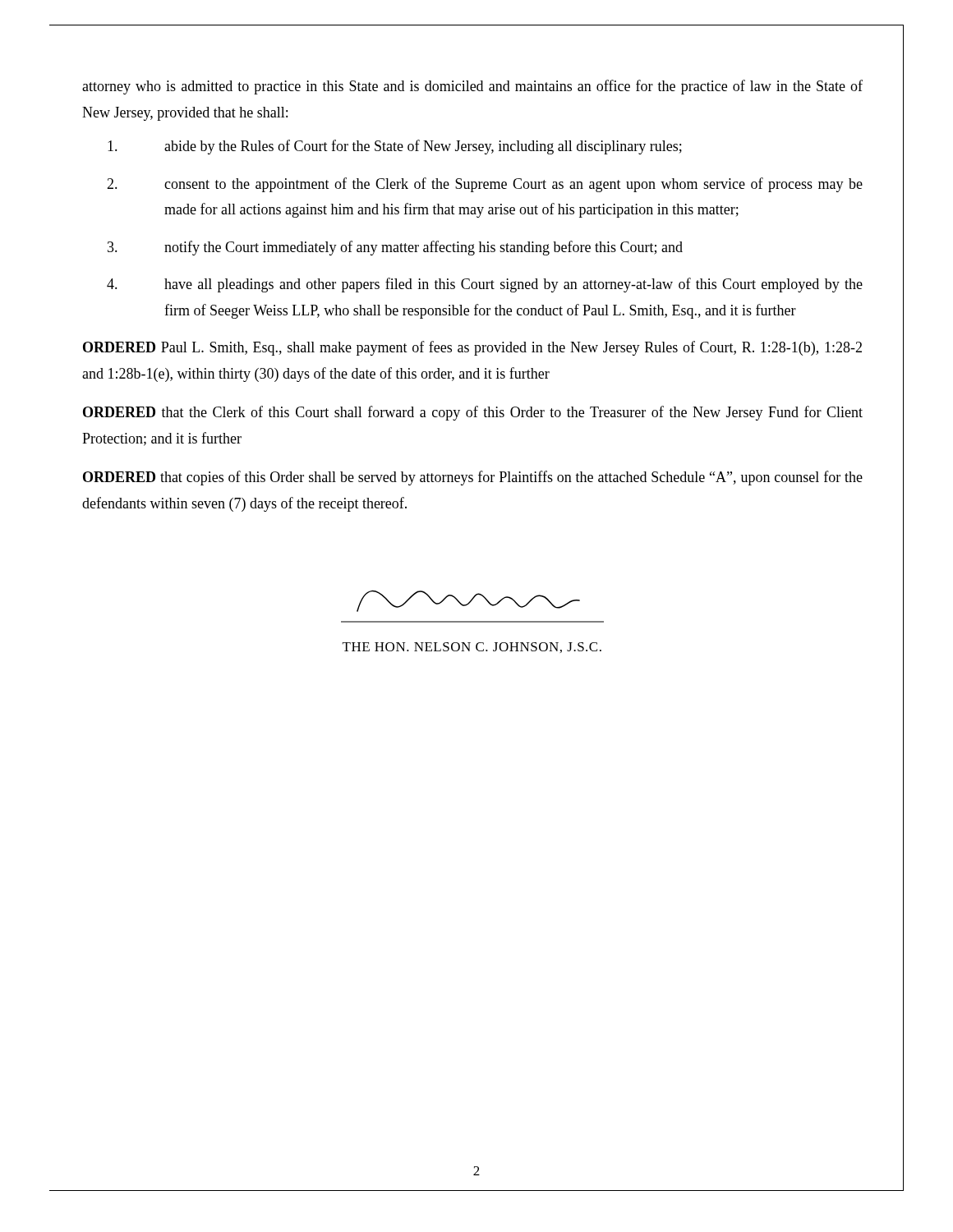Screen dimensions: 1232x953
Task: Point to the block starting "4. have all pleadings and other"
Action: (x=472, y=298)
